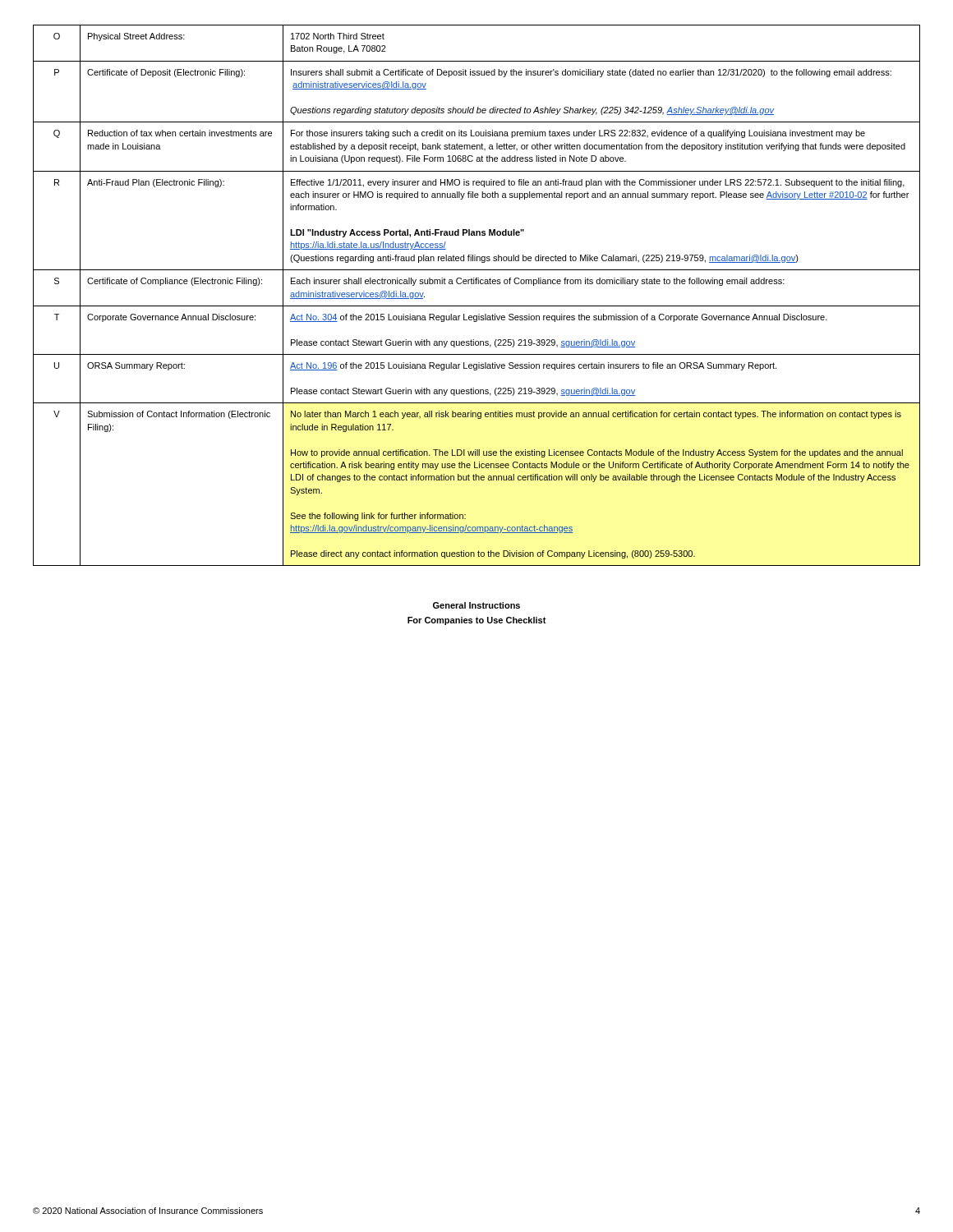Click on the text block containing "General Instructions For Companies"
The image size is (953, 1232).
[x=476, y=613]
